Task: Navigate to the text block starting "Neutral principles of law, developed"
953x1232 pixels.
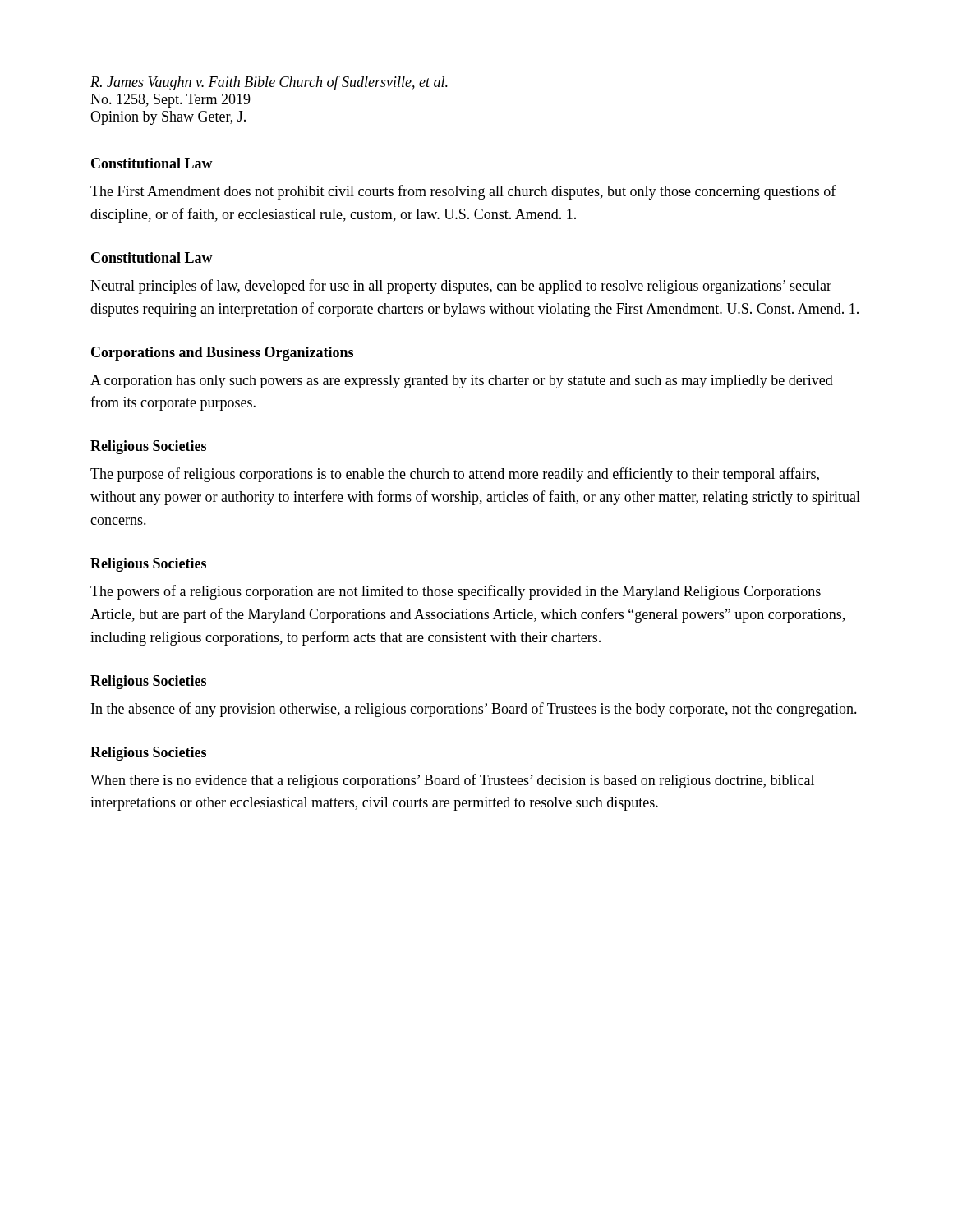Action: [x=475, y=297]
